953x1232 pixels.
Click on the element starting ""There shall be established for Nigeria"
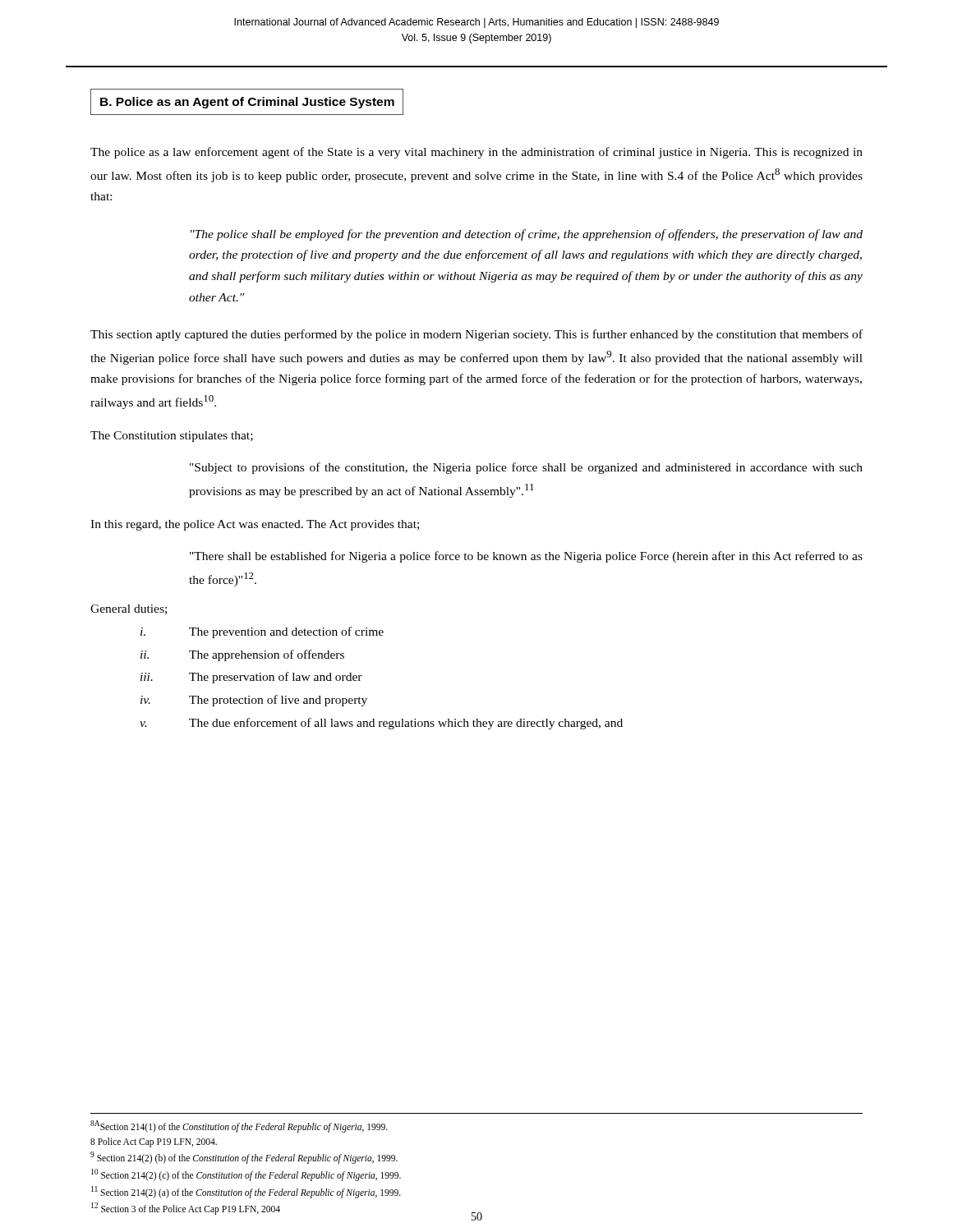526,568
